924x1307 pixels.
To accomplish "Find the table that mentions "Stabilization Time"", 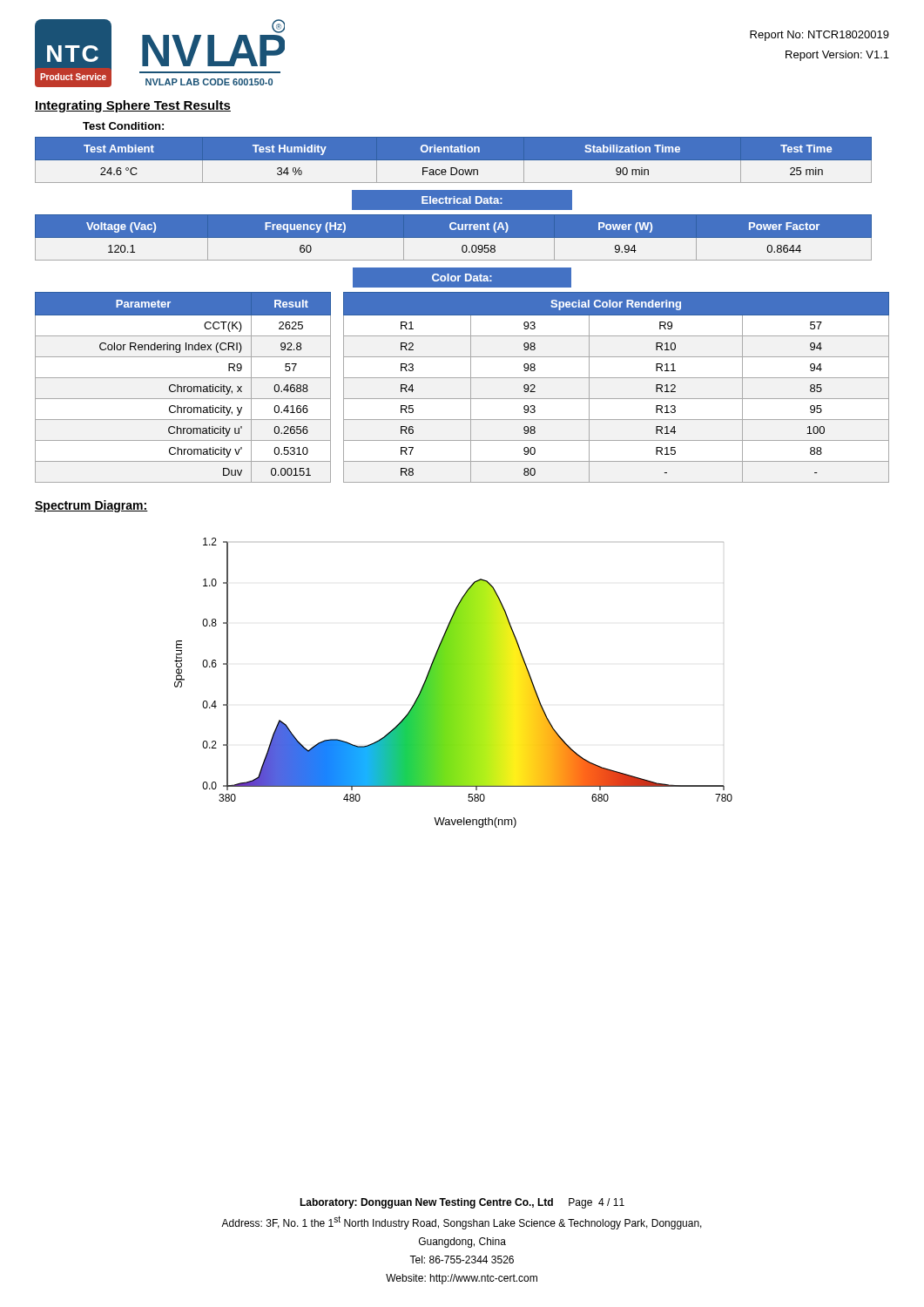I will [462, 160].
